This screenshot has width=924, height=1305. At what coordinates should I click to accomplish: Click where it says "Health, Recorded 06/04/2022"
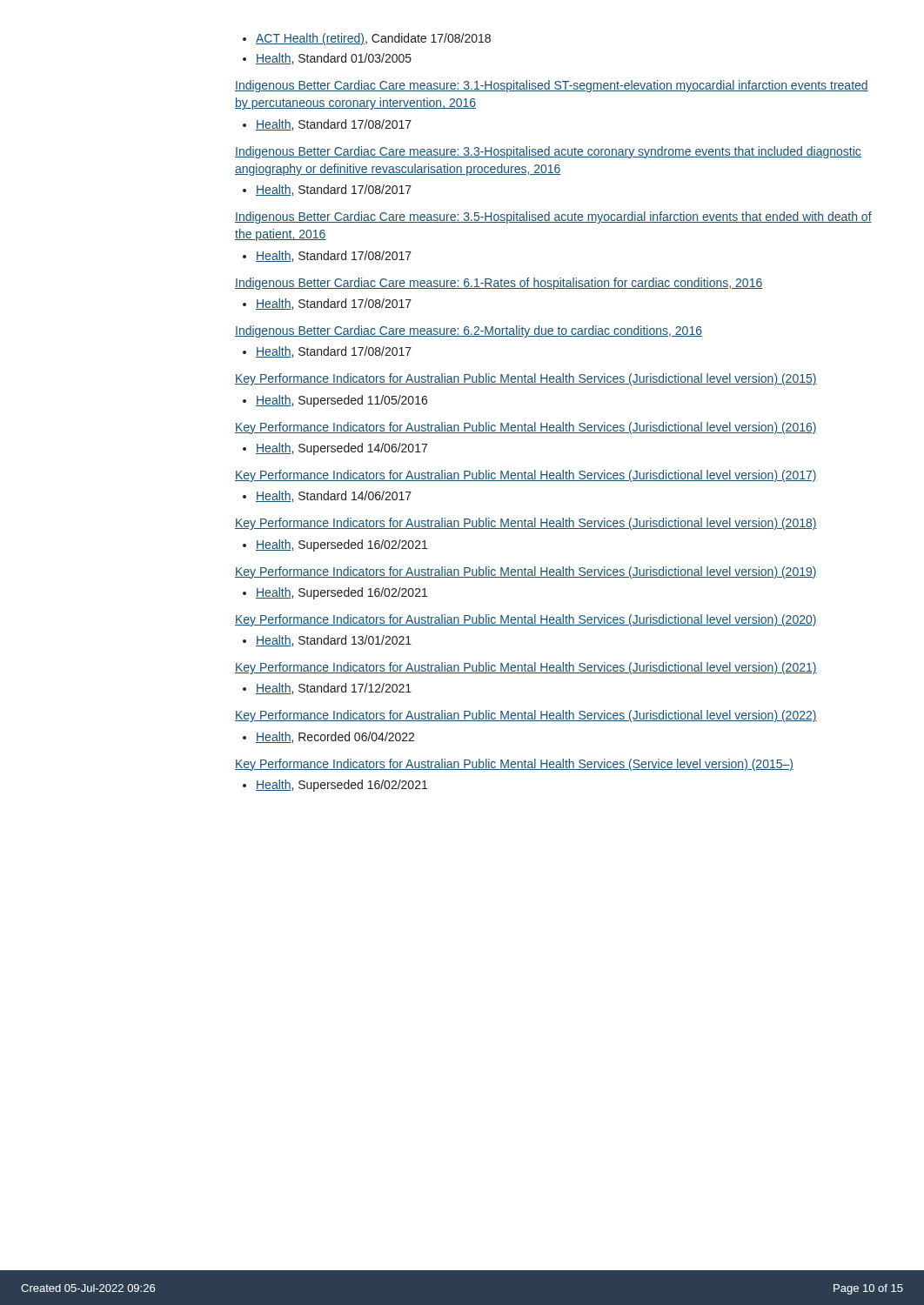[335, 737]
